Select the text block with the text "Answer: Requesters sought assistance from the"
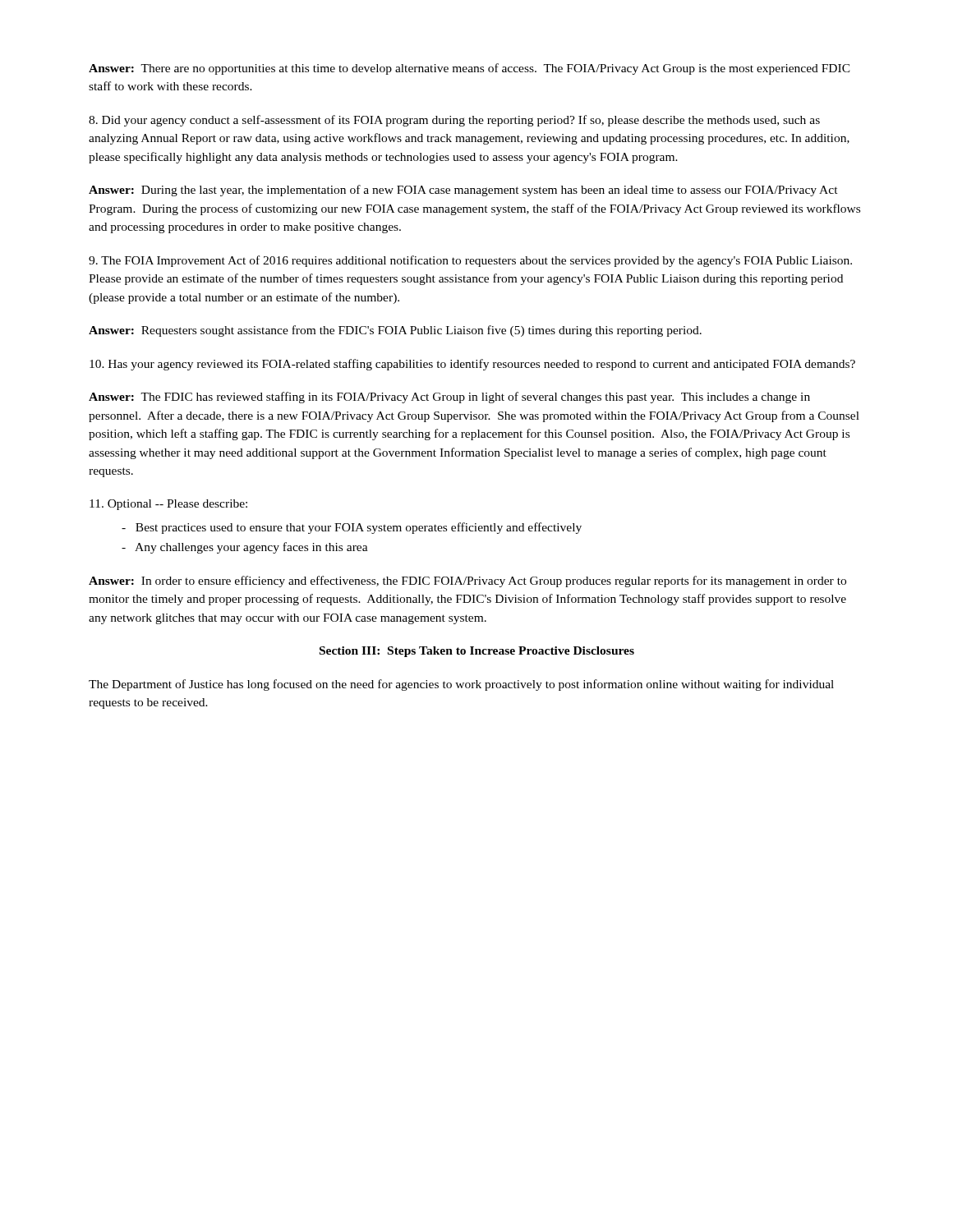This screenshot has height=1232, width=953. [x=395, y=330]
